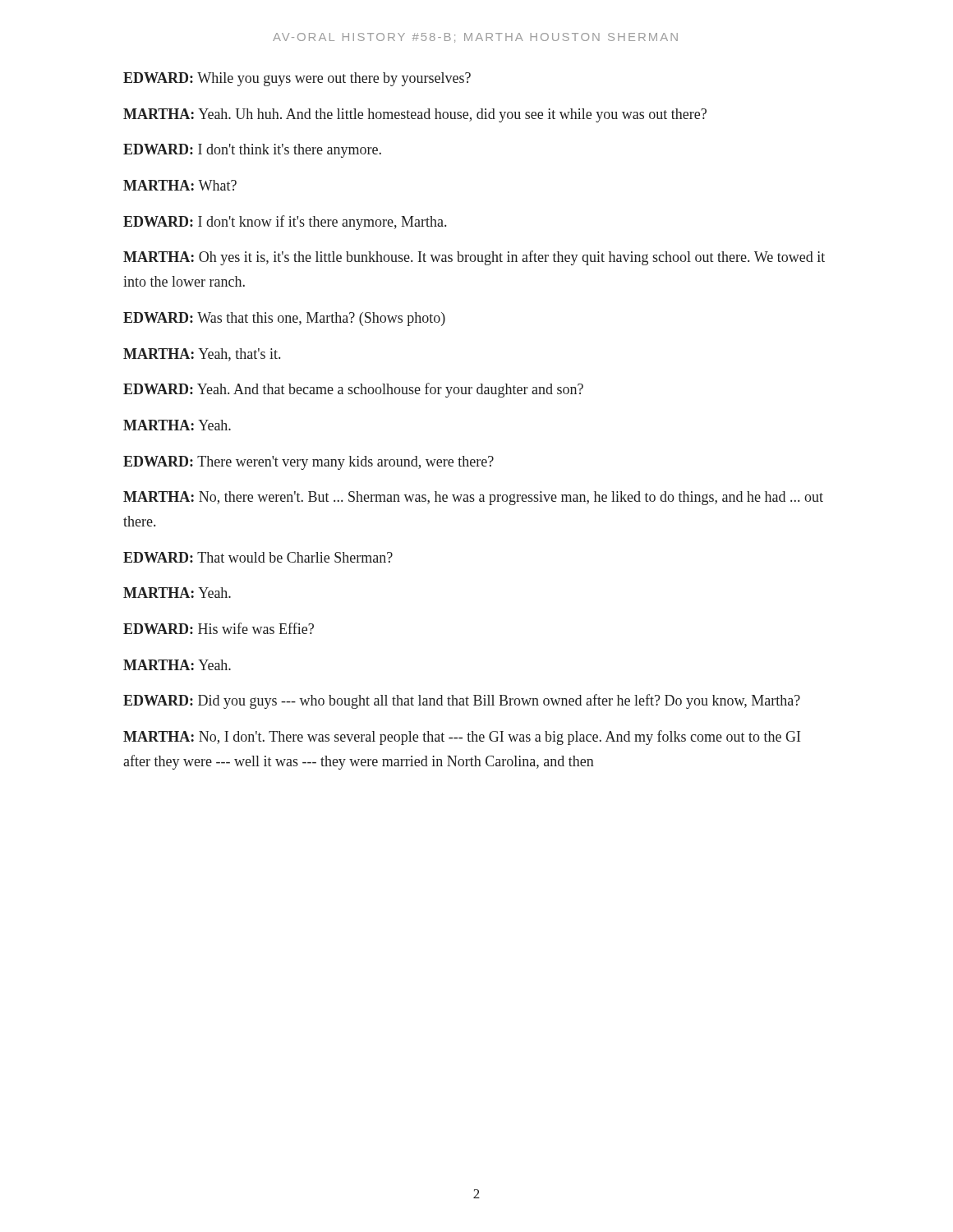This screenshot has width=953, height=1232.
Task: Locate the passage starting "EDWARD: While you guys were out there"
Action: (297, 78)
